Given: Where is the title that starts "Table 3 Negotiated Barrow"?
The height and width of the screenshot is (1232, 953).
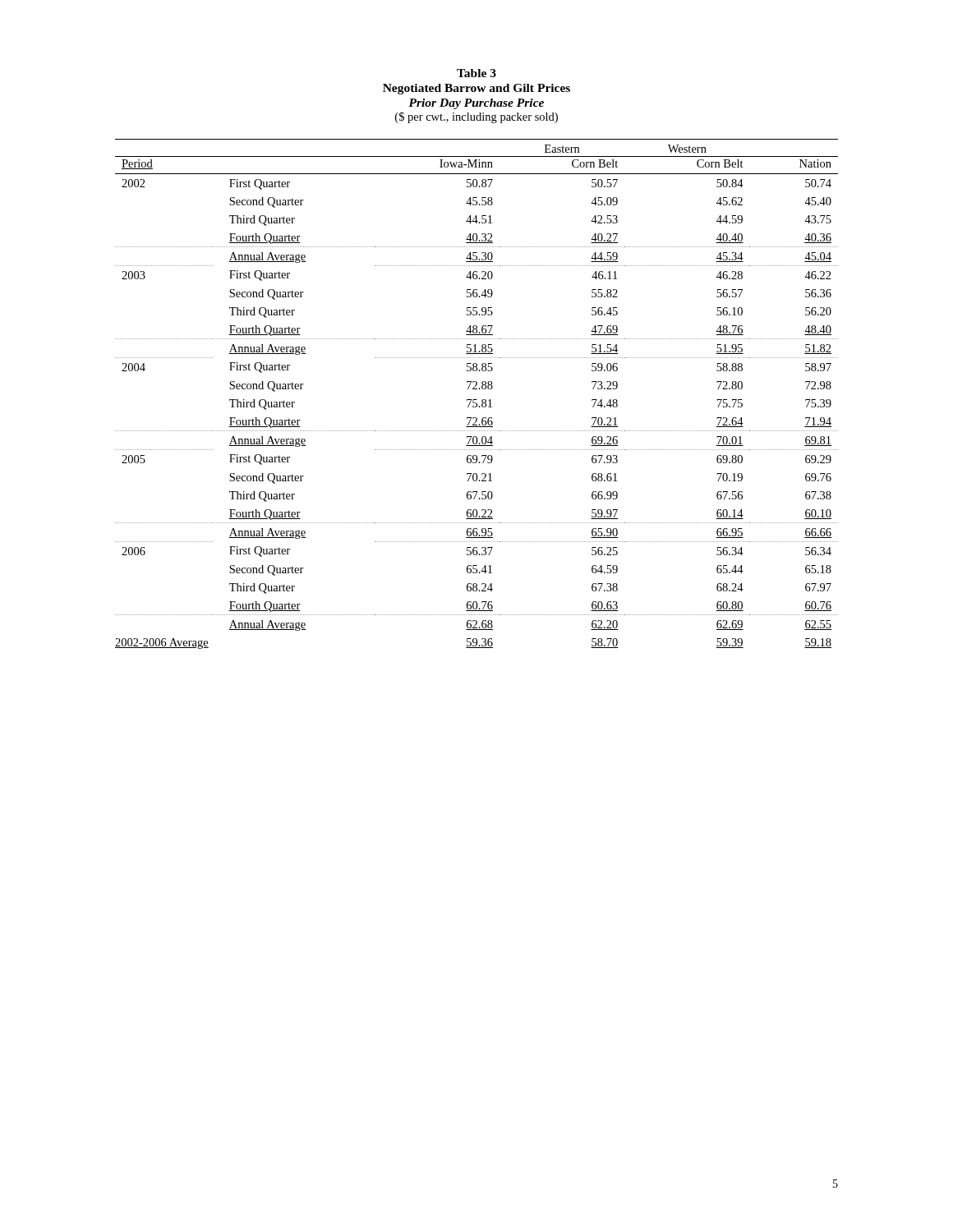Looking at the screenshot, I should [476, 95].
